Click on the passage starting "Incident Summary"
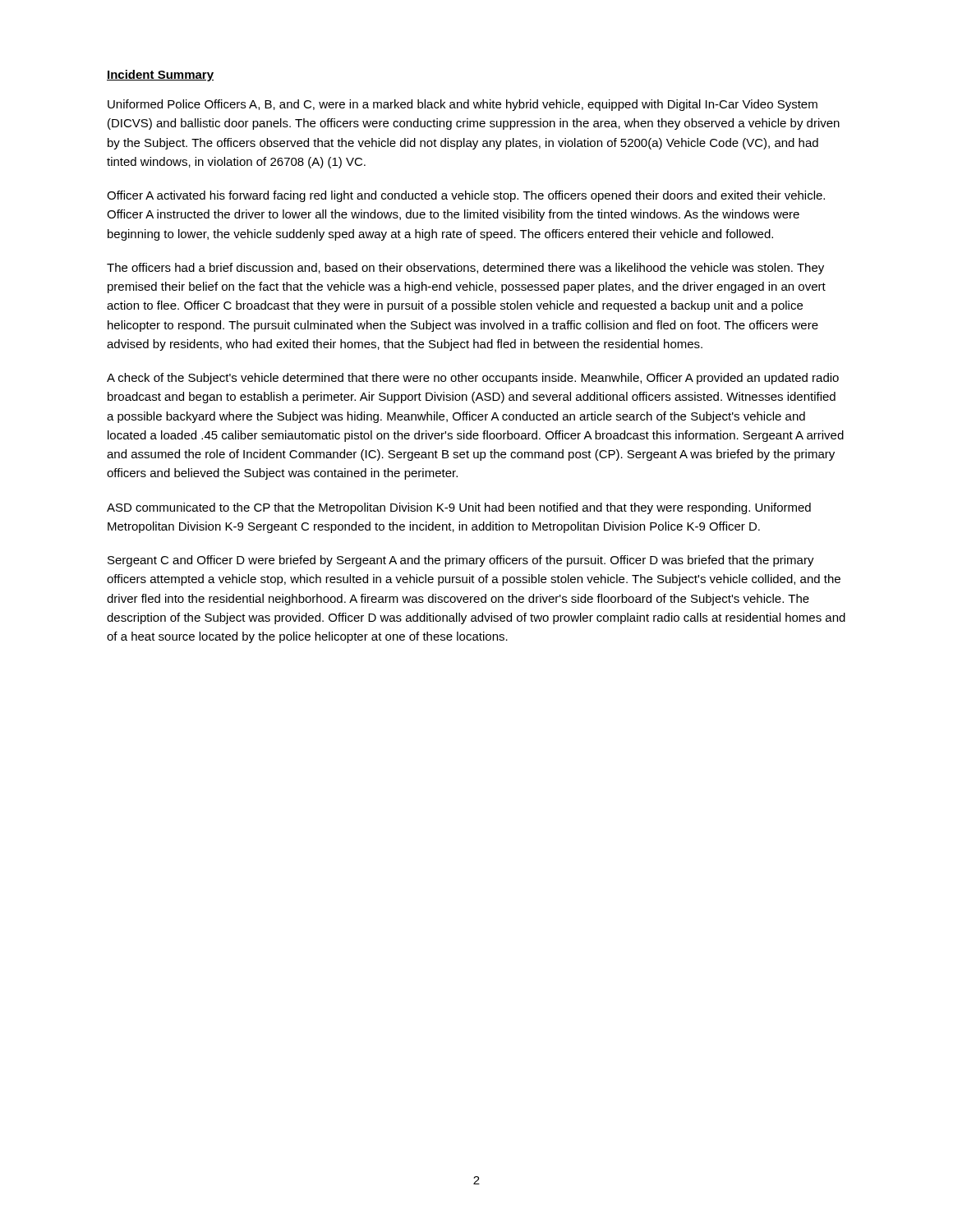The height and width of the screenshot is (1232, 953). (160, 74)
